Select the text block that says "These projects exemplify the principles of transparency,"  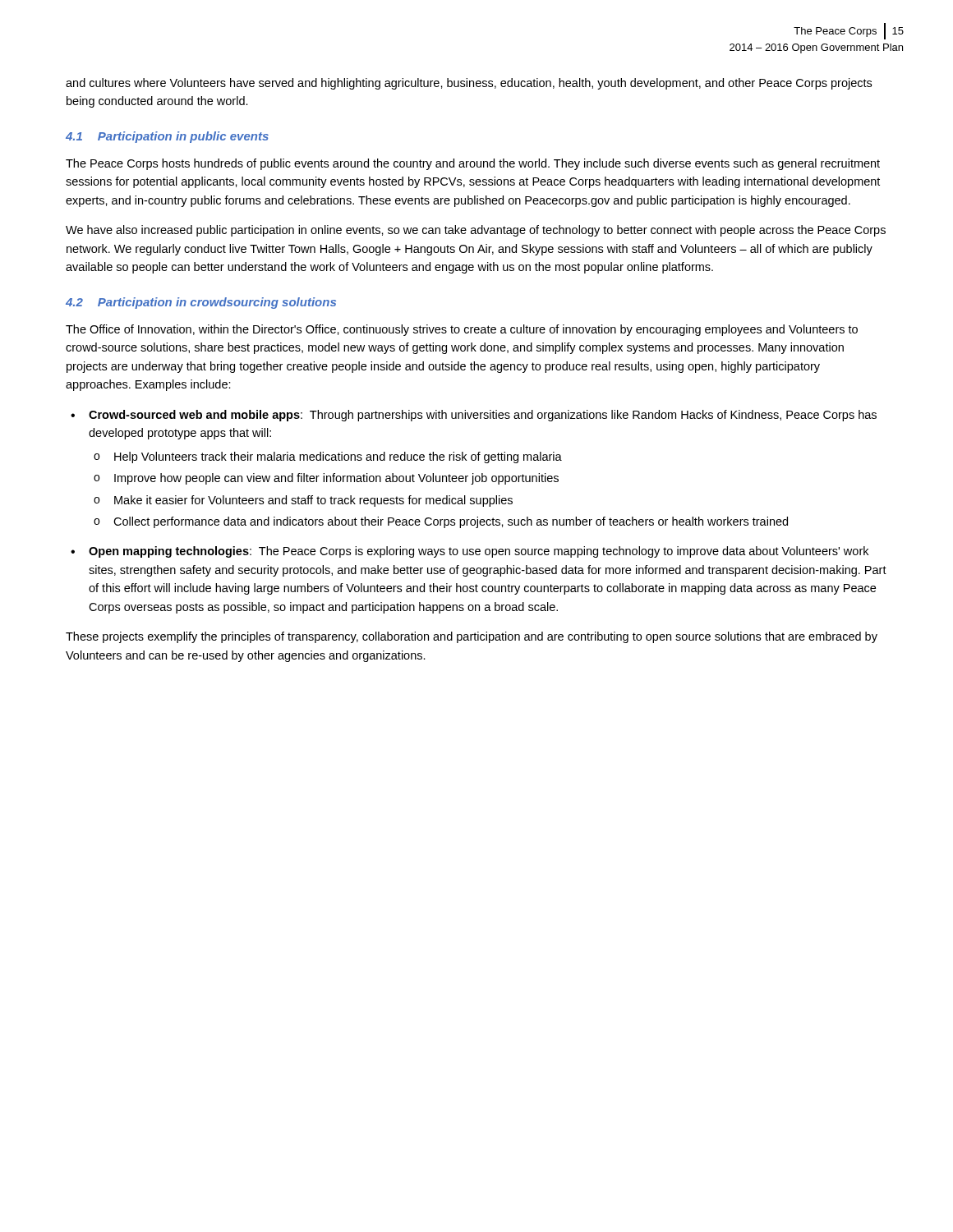[x=472, y=646]
